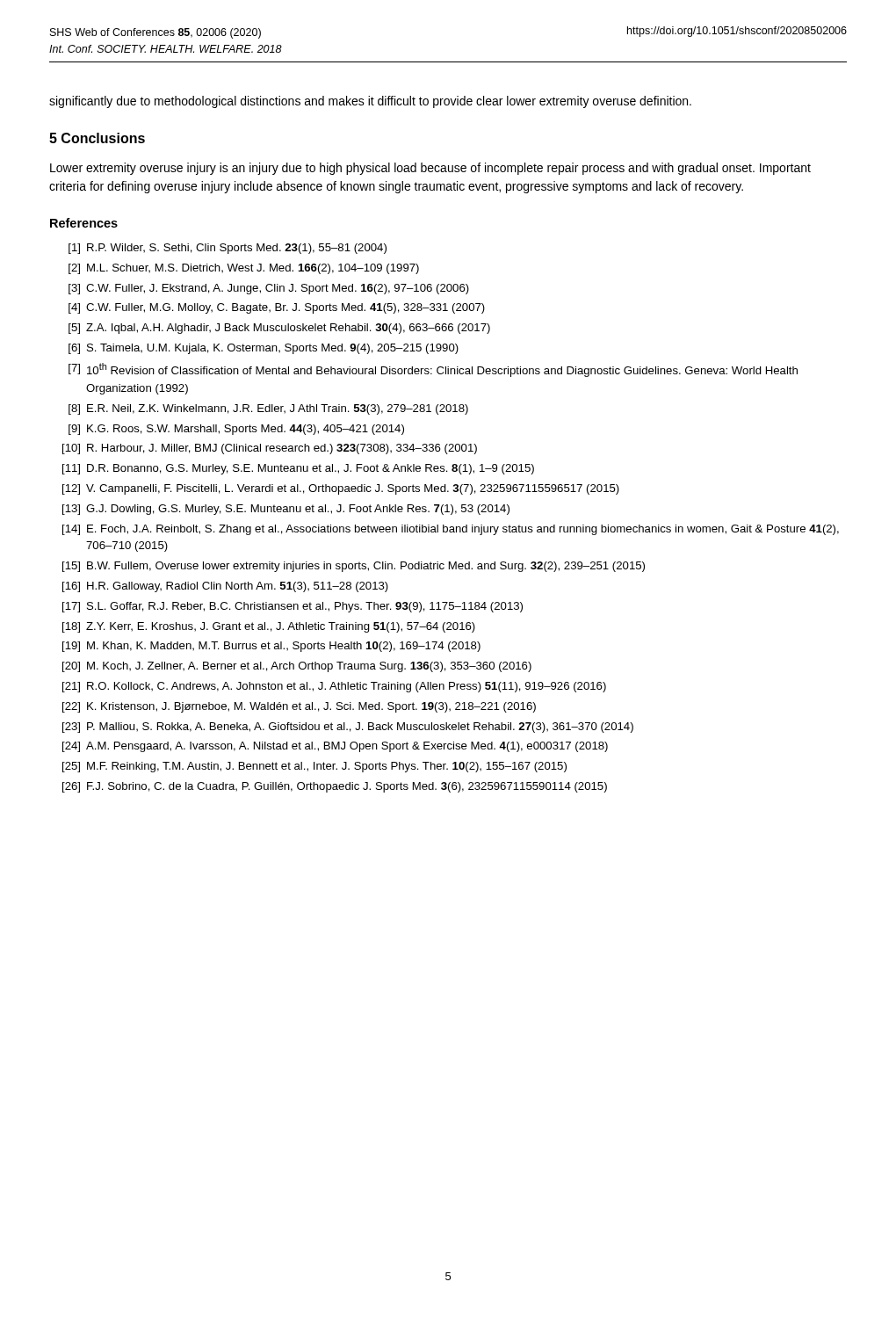Locate the block of text that opens with "[13] G.J. Dowling, G.S. Murley,"
This screenshot has height=1318, width=896.
(448, 508)
